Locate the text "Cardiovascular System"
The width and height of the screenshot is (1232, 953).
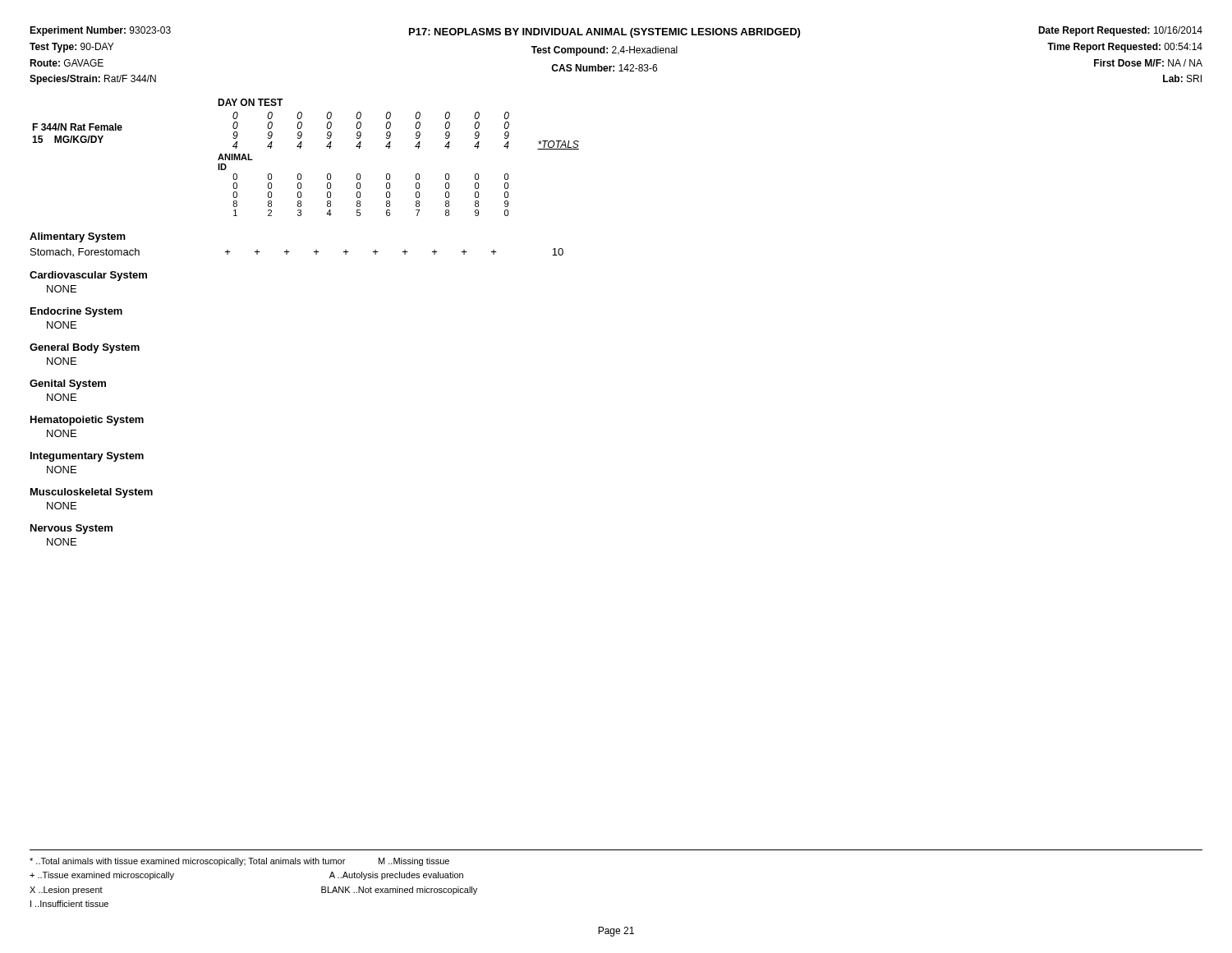point(89,275)
